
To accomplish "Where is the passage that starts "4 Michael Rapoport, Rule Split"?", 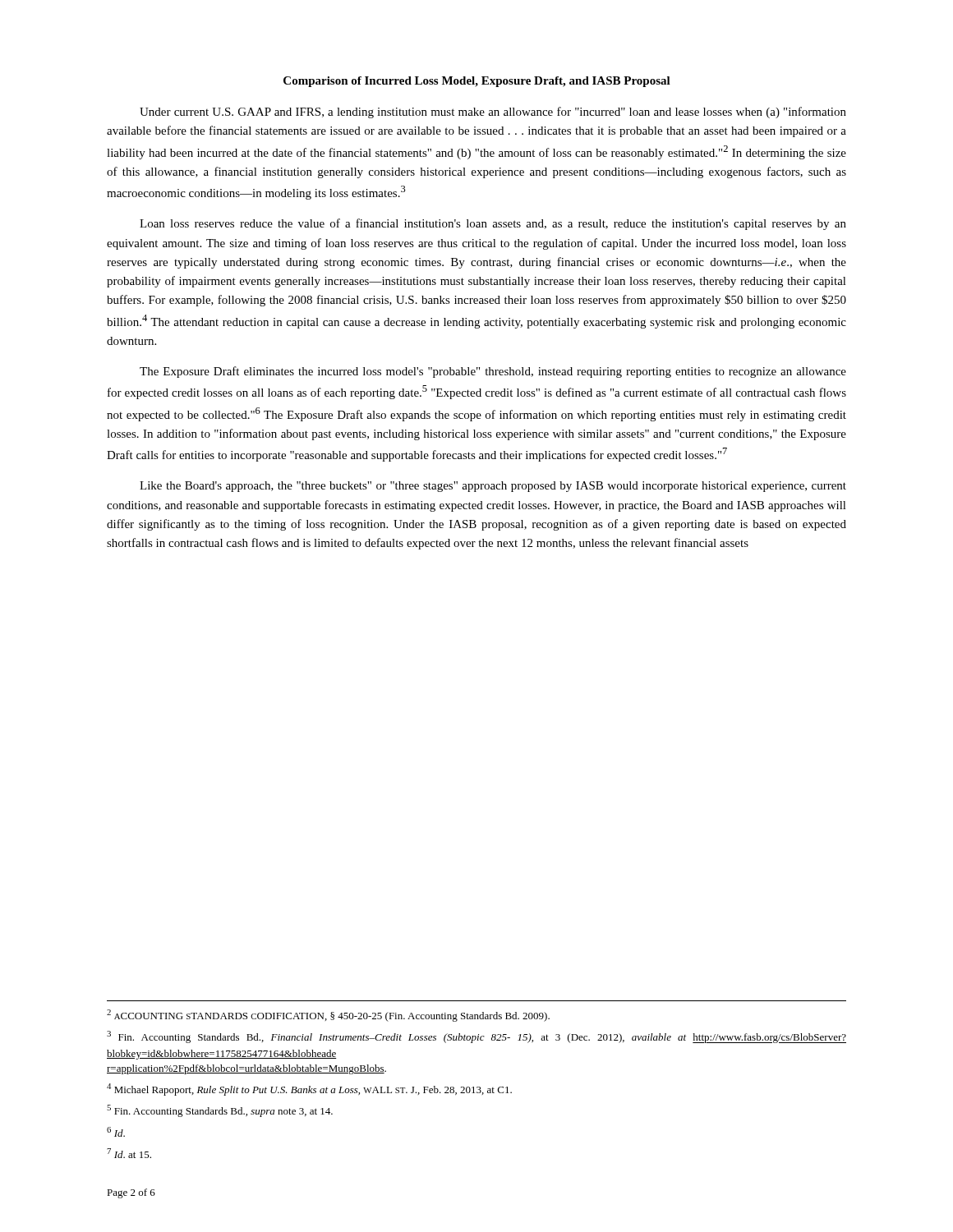I will 310,1089.
